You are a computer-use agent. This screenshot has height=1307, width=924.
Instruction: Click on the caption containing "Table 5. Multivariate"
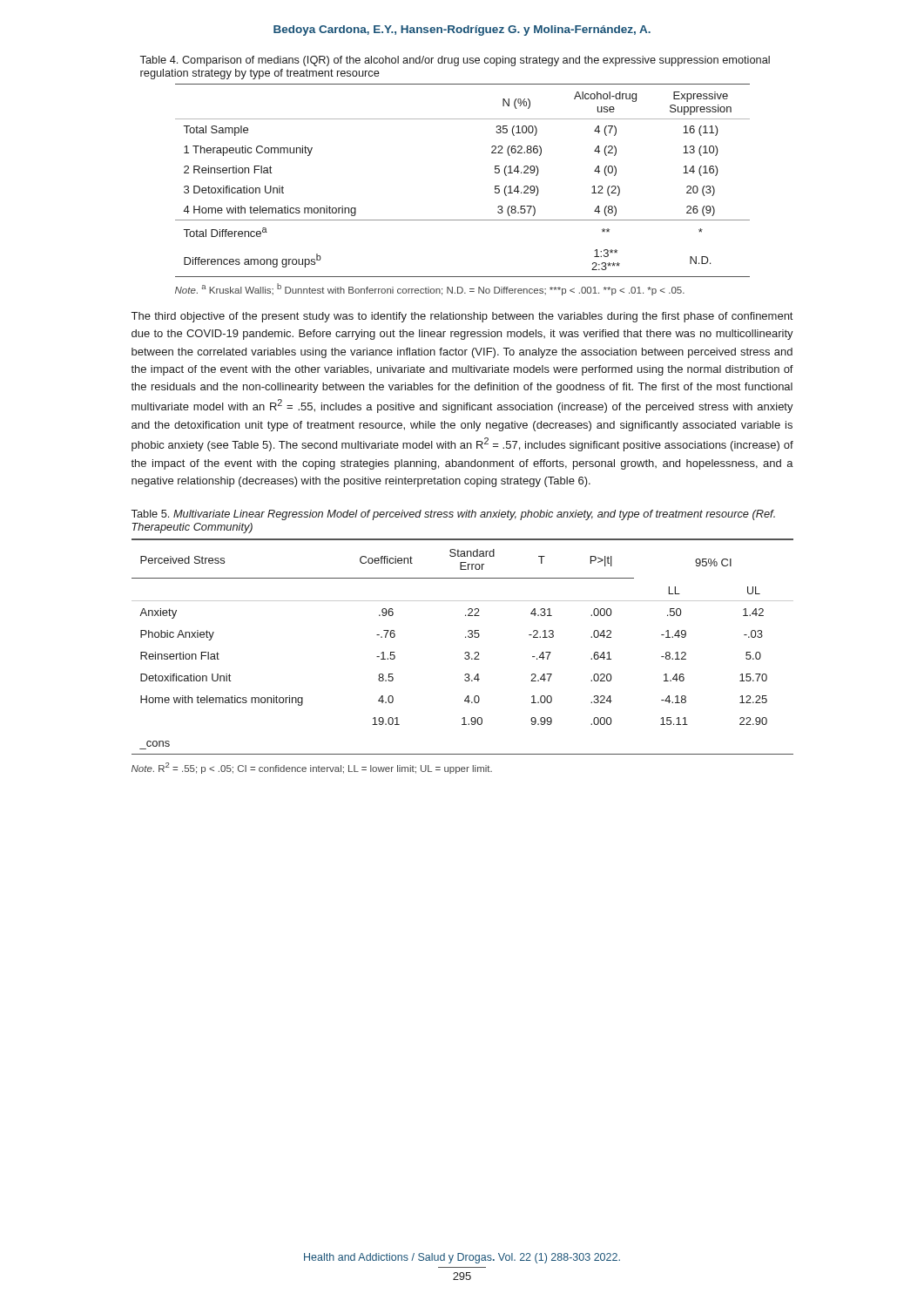(454, 521)
